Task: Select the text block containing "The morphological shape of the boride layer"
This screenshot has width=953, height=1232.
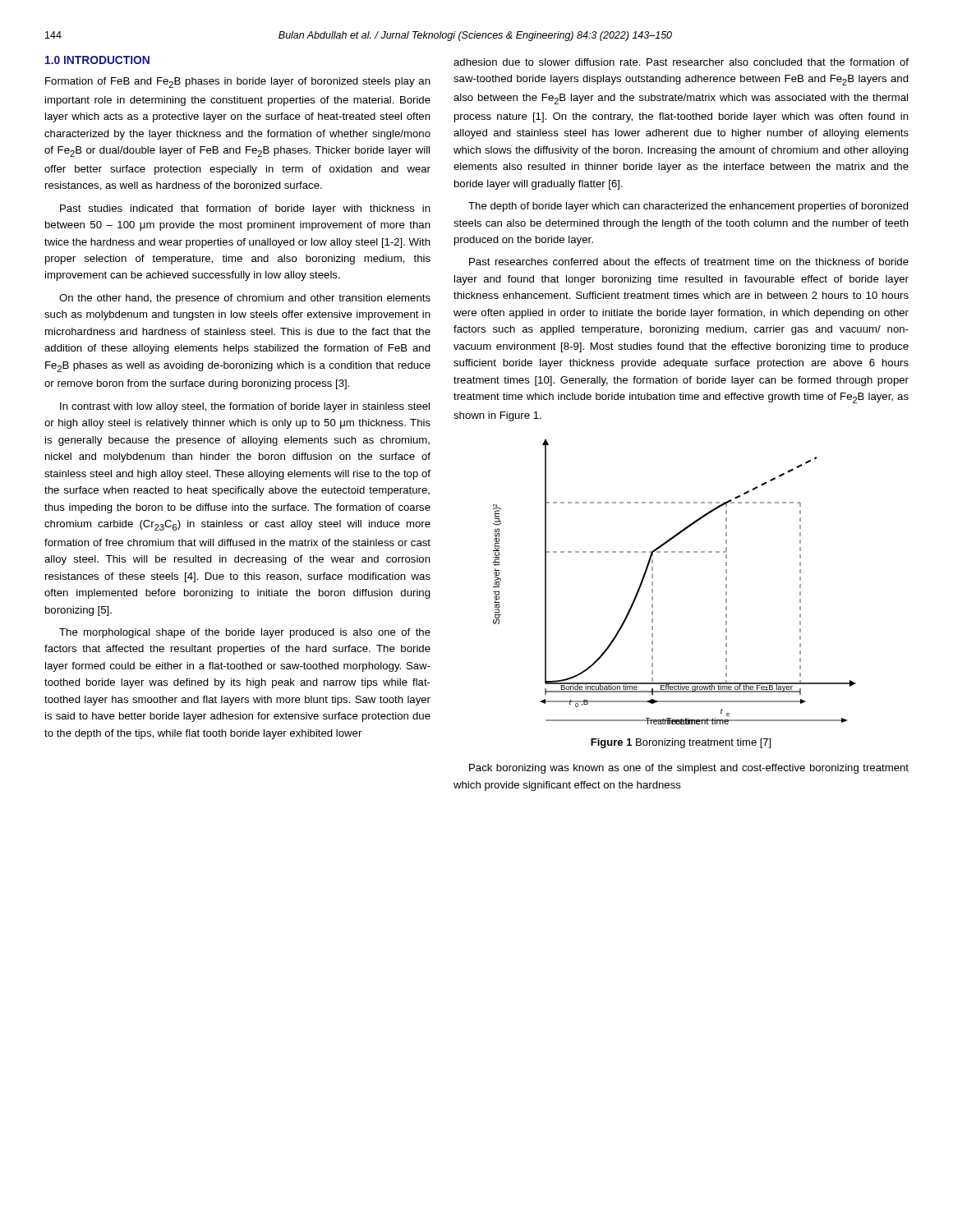Action: 237,682
